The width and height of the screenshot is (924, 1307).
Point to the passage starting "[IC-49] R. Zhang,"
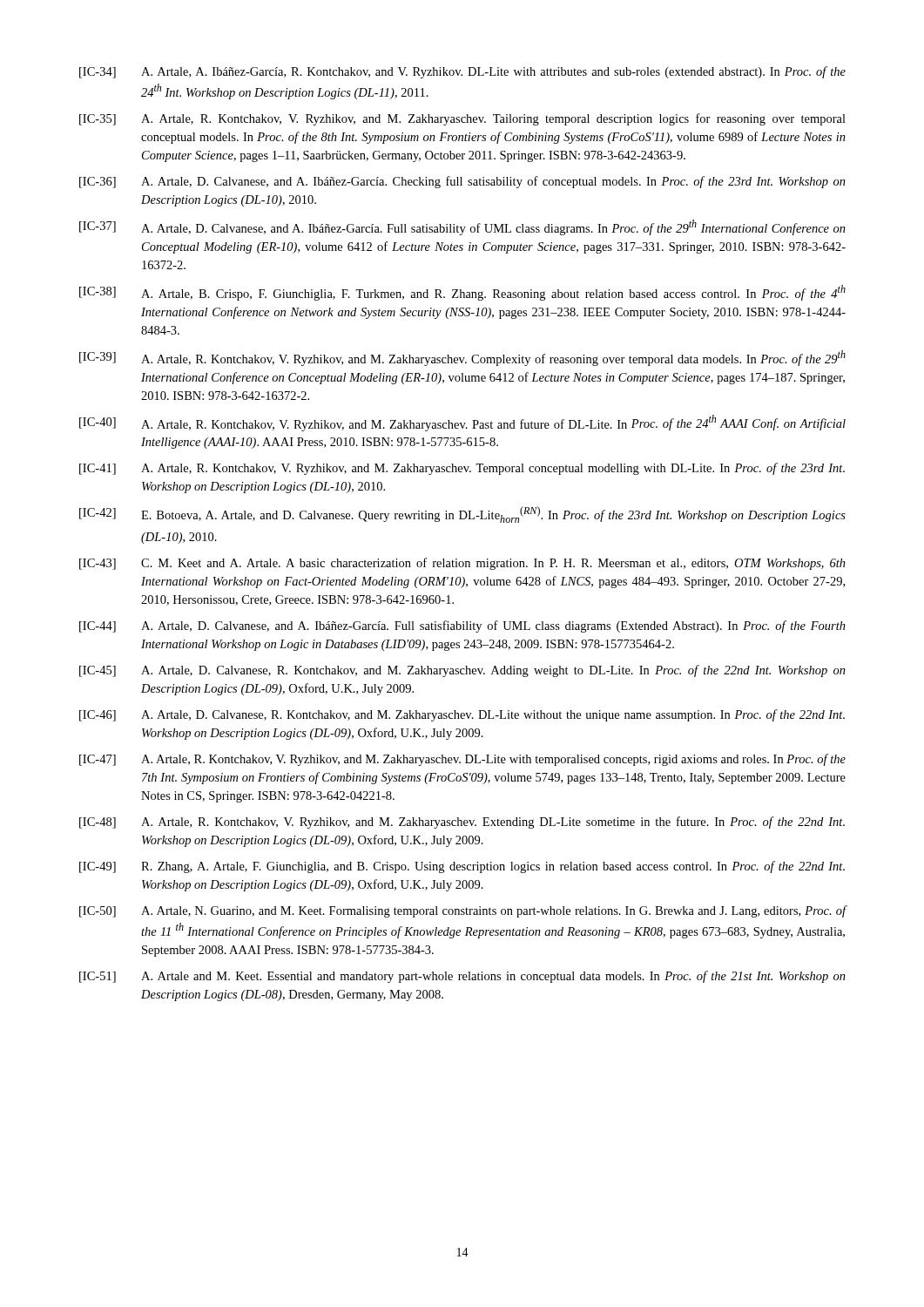pyautogui.click(x=462, y=876)
